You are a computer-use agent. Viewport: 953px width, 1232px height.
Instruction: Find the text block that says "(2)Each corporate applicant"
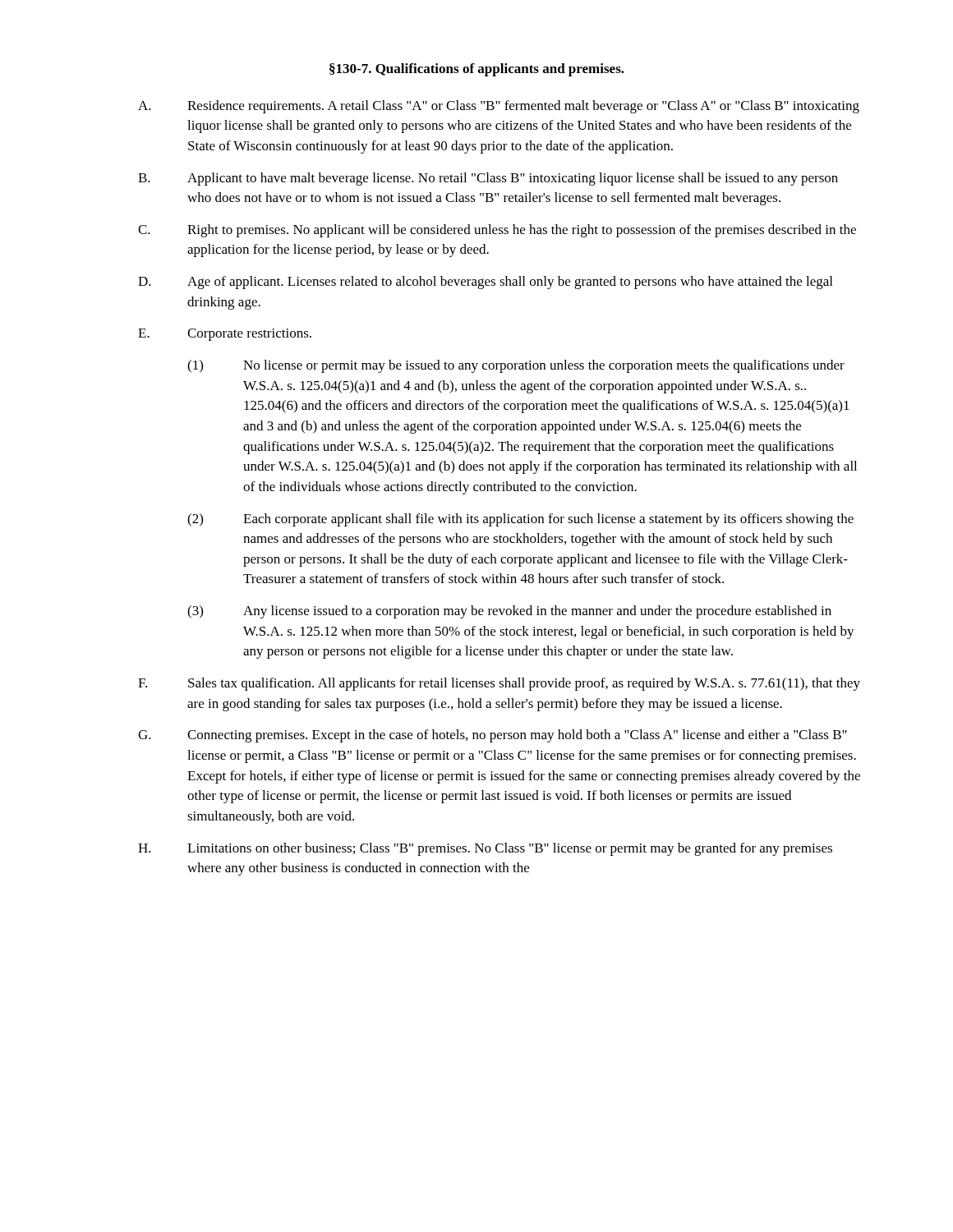pos(526,549)
